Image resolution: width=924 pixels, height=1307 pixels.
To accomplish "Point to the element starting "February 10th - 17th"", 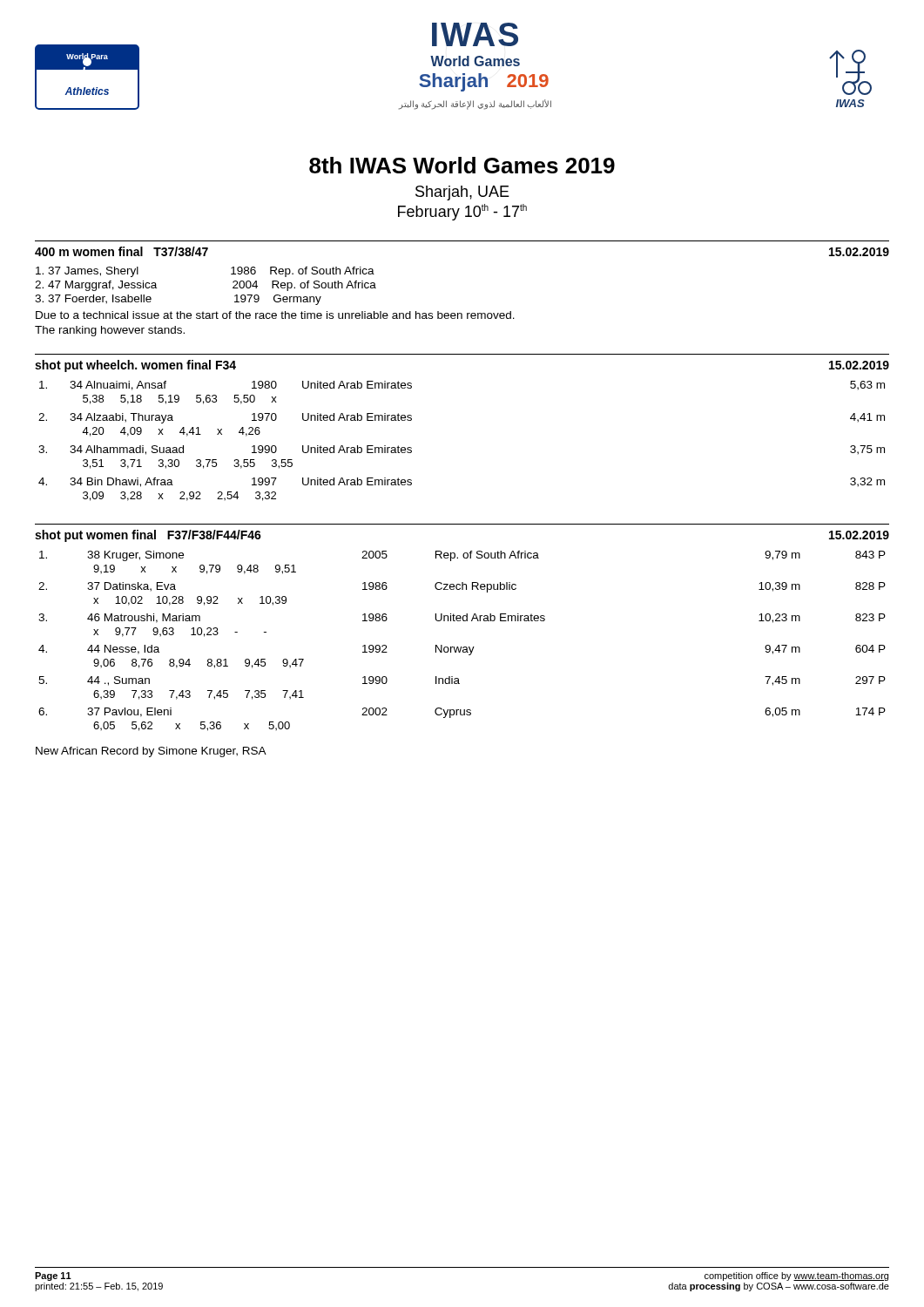I will click(x=462, y=212).
